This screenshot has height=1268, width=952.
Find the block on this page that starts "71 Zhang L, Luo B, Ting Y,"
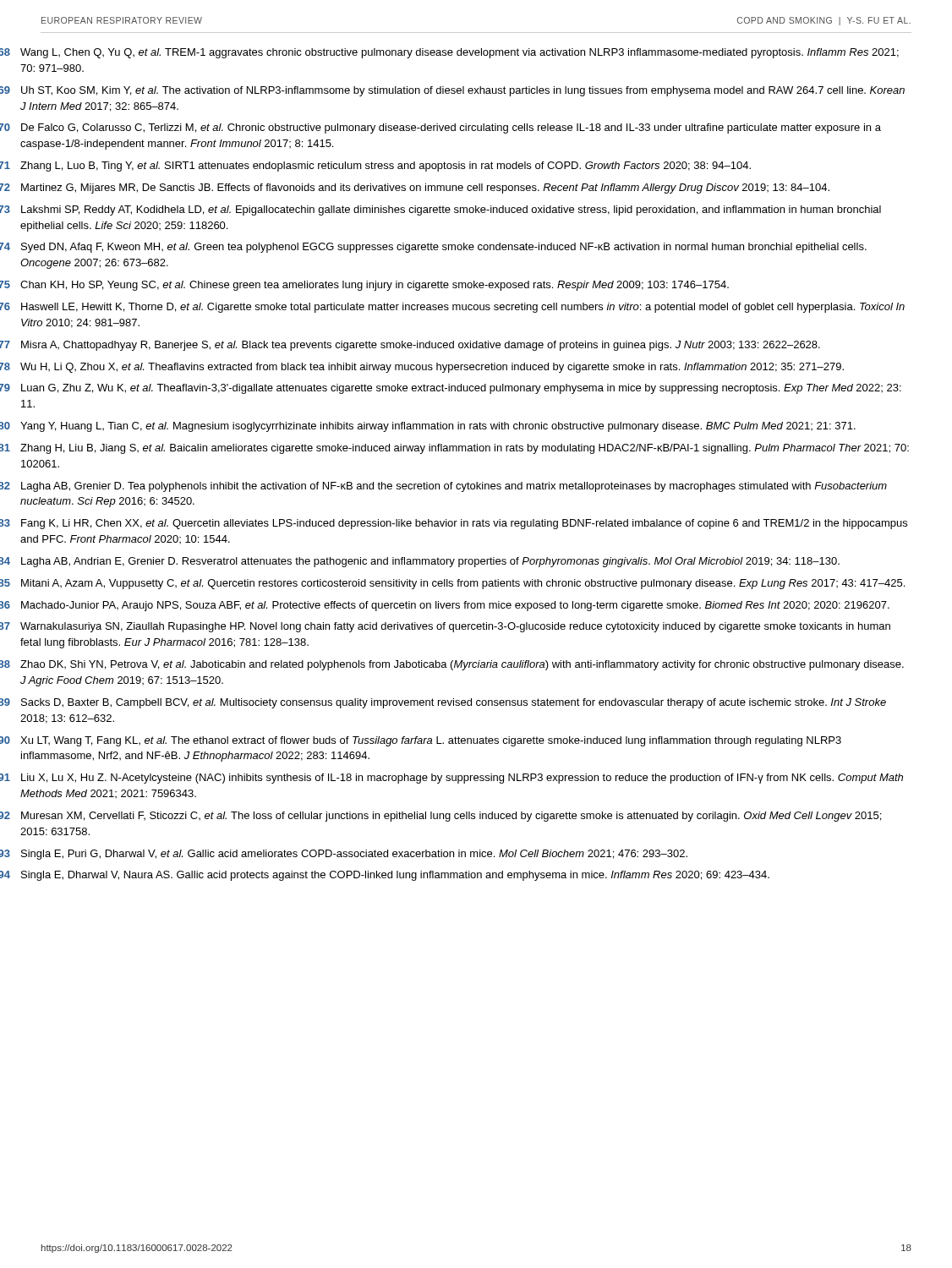(x=476, y=166)
